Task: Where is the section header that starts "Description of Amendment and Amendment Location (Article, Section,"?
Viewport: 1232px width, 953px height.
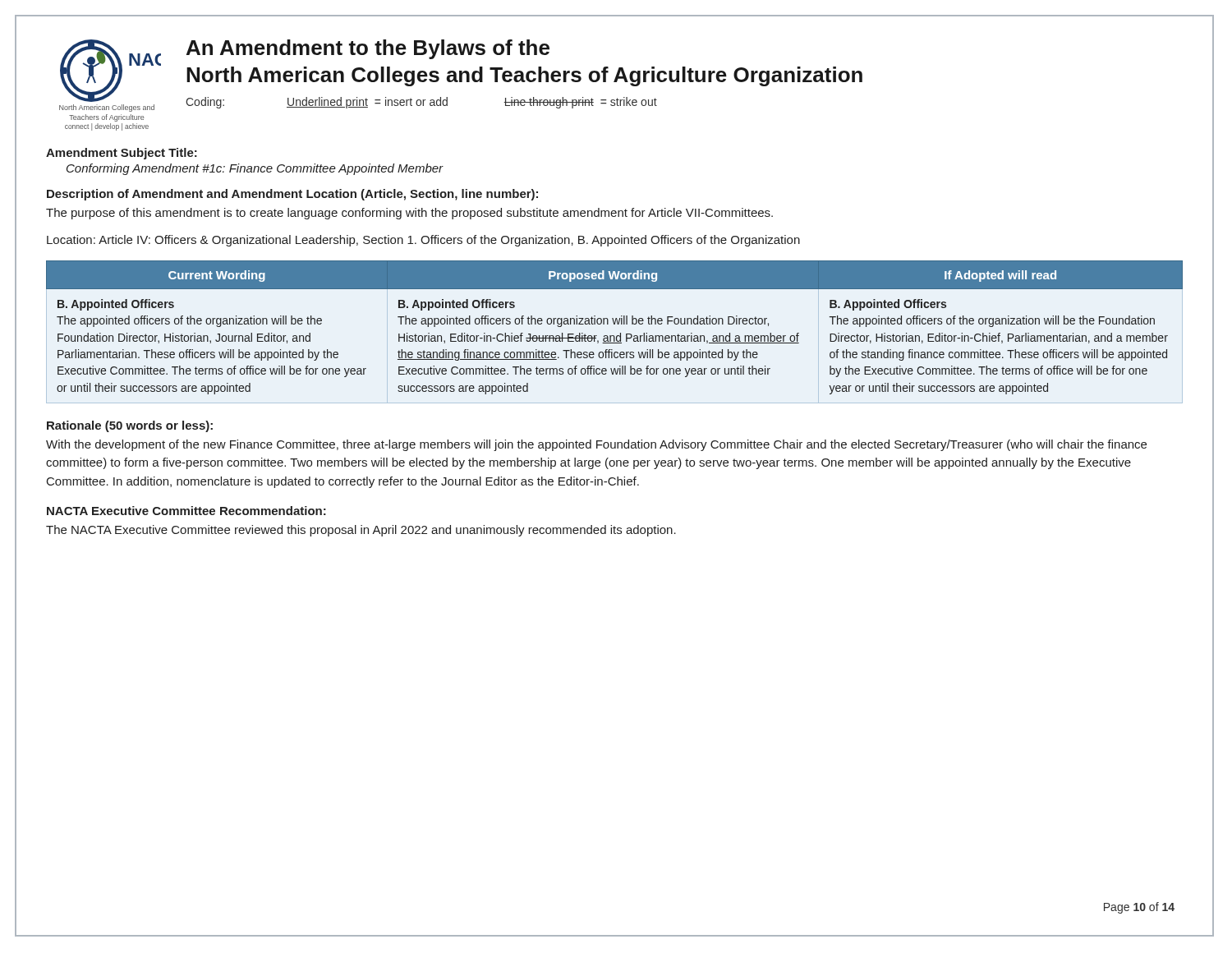Action: pos(293,194)
